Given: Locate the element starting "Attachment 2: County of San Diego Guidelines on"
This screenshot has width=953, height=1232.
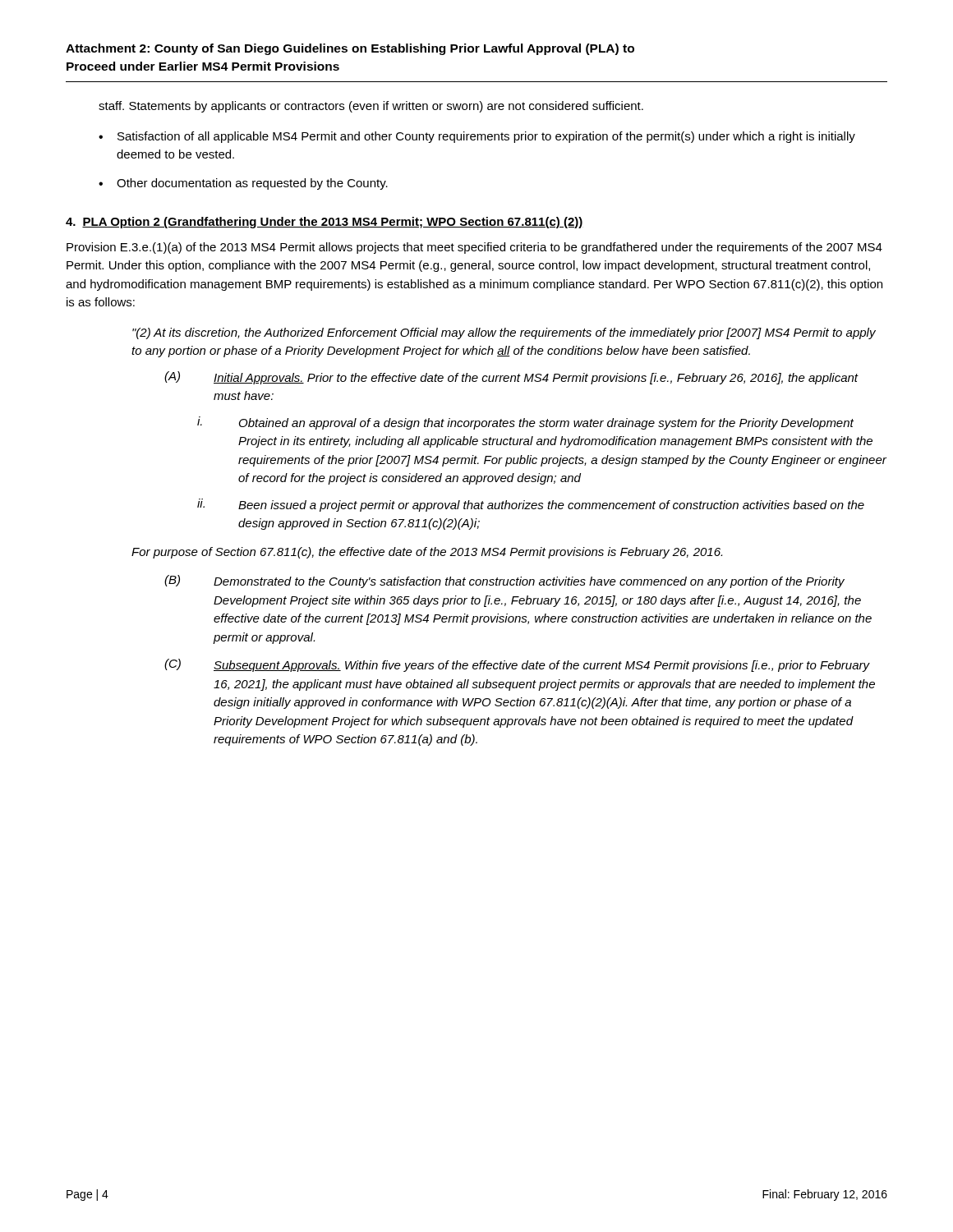Looking at the screenshot, I should coord(350,57).
